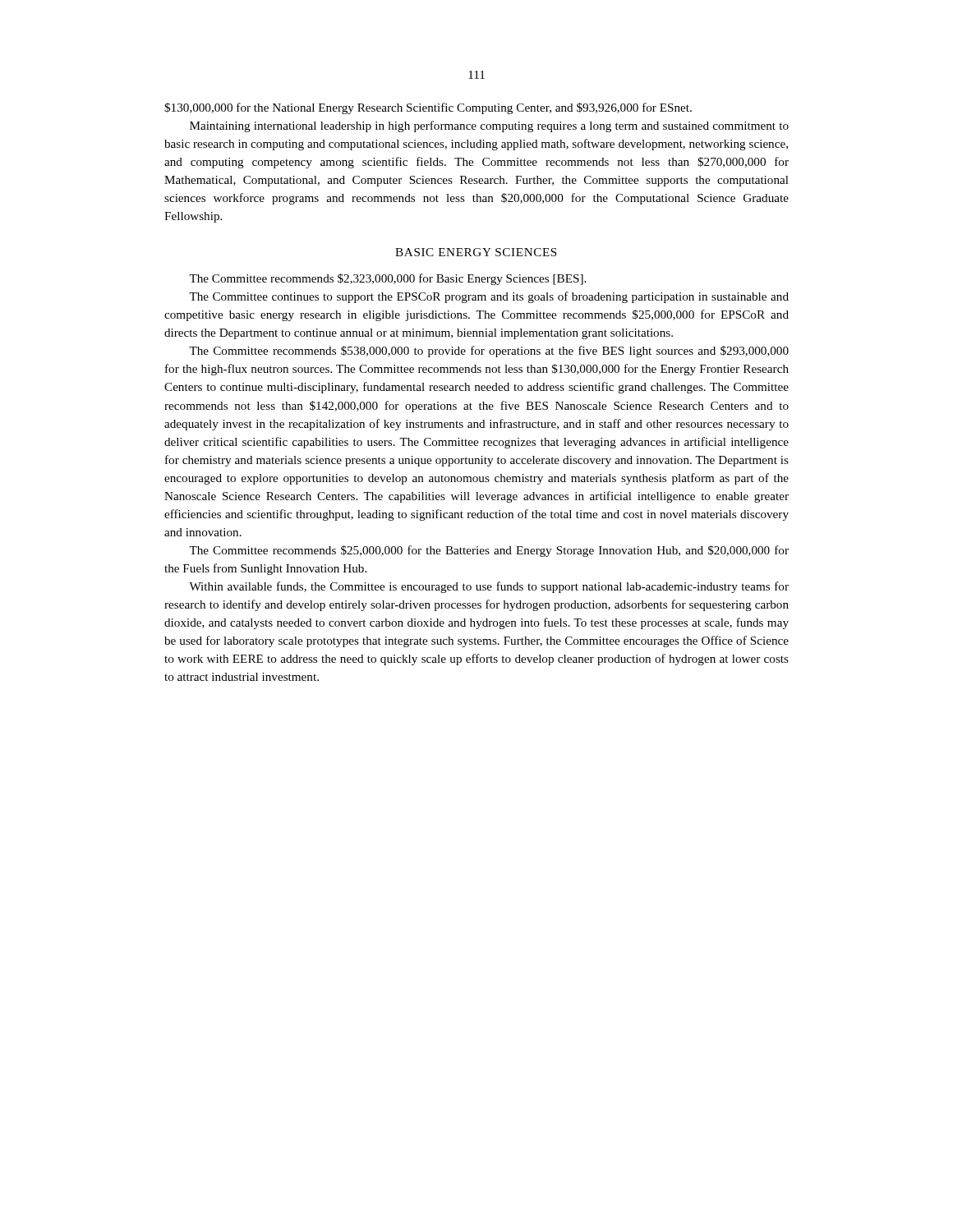Viewport: 953px width, 1232px height.
Task: Locate the text block containing "$130,000,000 for the National Energy Research Scientific"
Action: (x=476, y=162)
